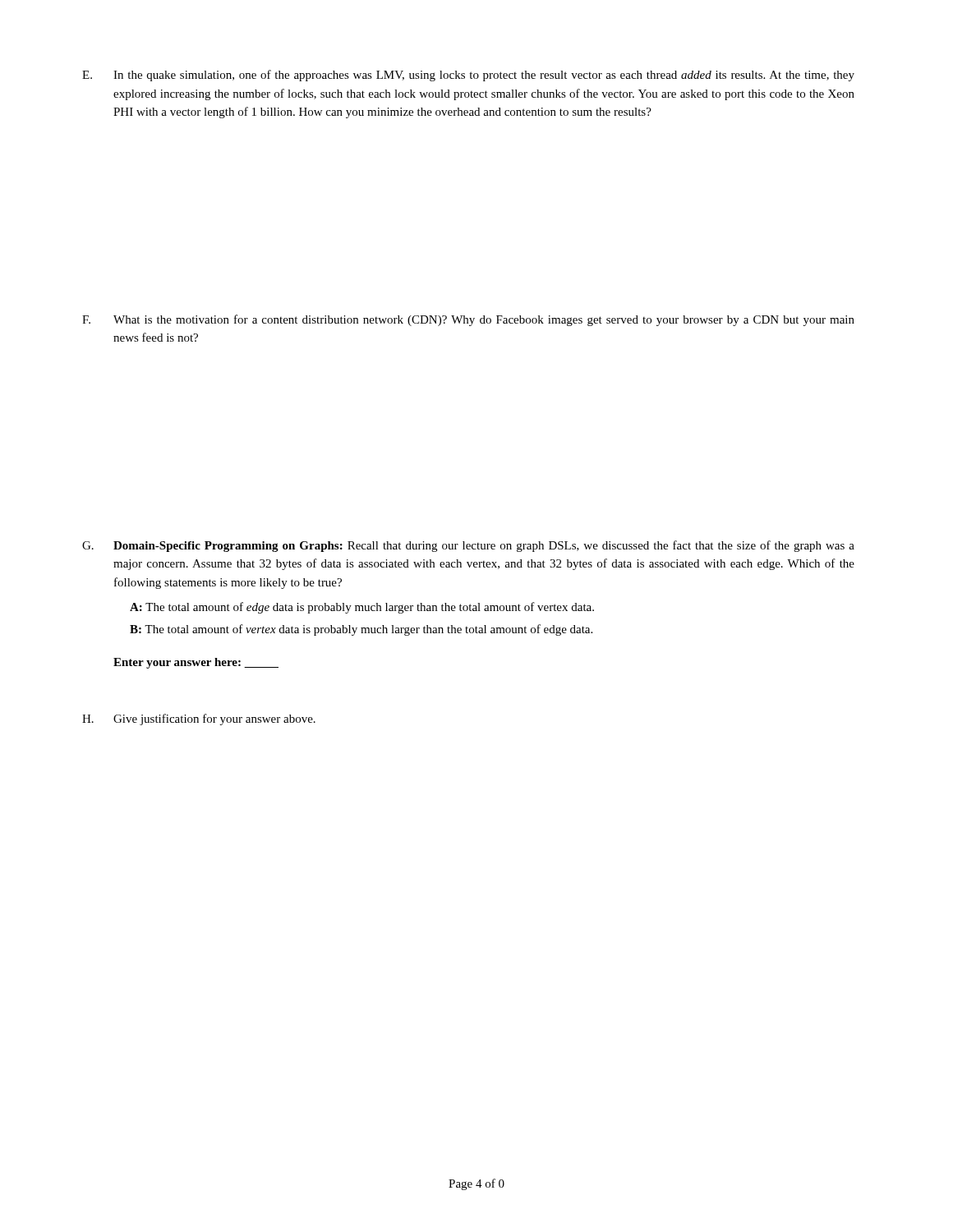Find the block on this page that starts "A: The total amount"
The image size is (953, 1232).
(362, 607)
